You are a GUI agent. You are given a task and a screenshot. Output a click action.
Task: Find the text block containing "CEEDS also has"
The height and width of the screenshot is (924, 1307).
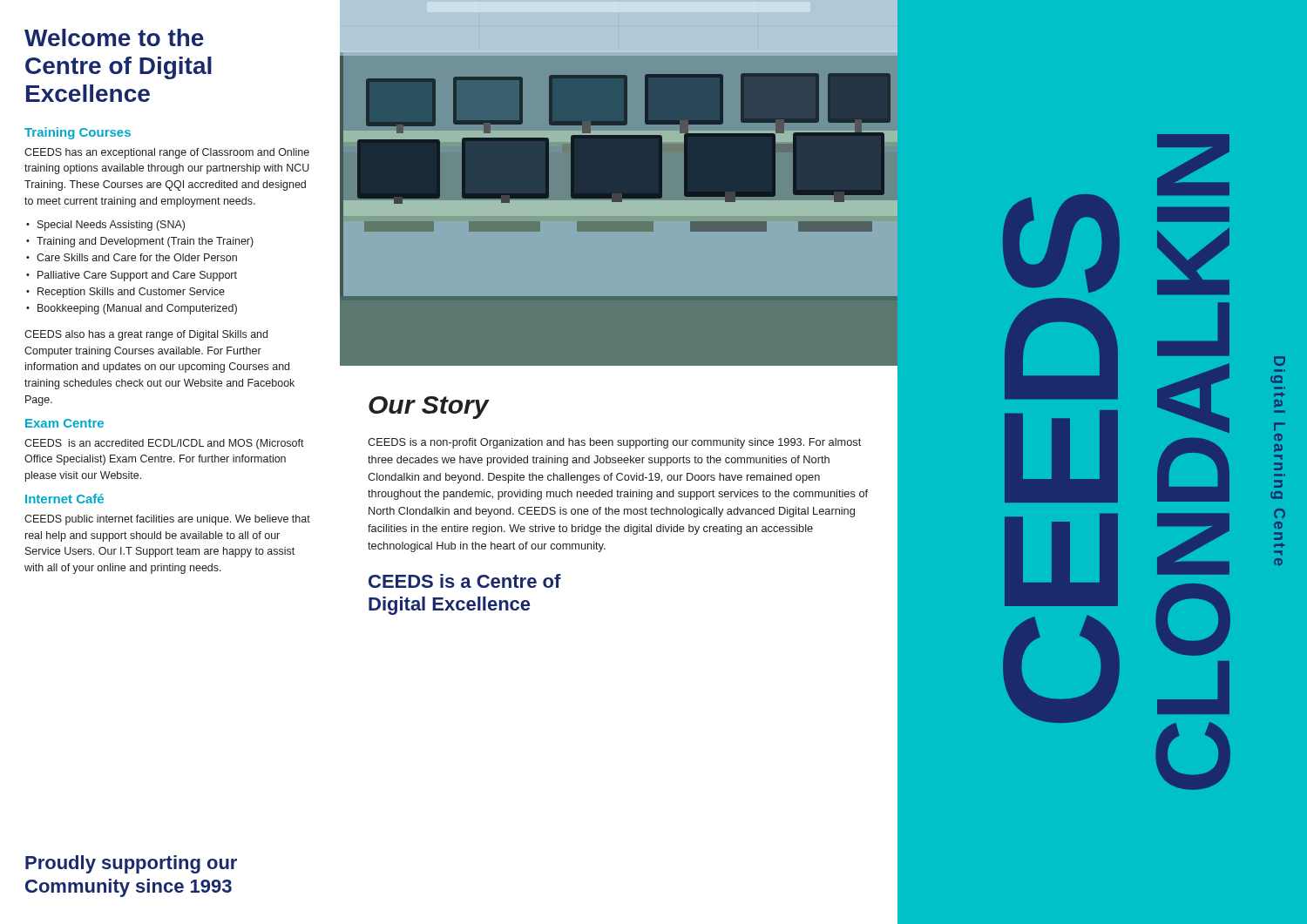tap(170, 367)
